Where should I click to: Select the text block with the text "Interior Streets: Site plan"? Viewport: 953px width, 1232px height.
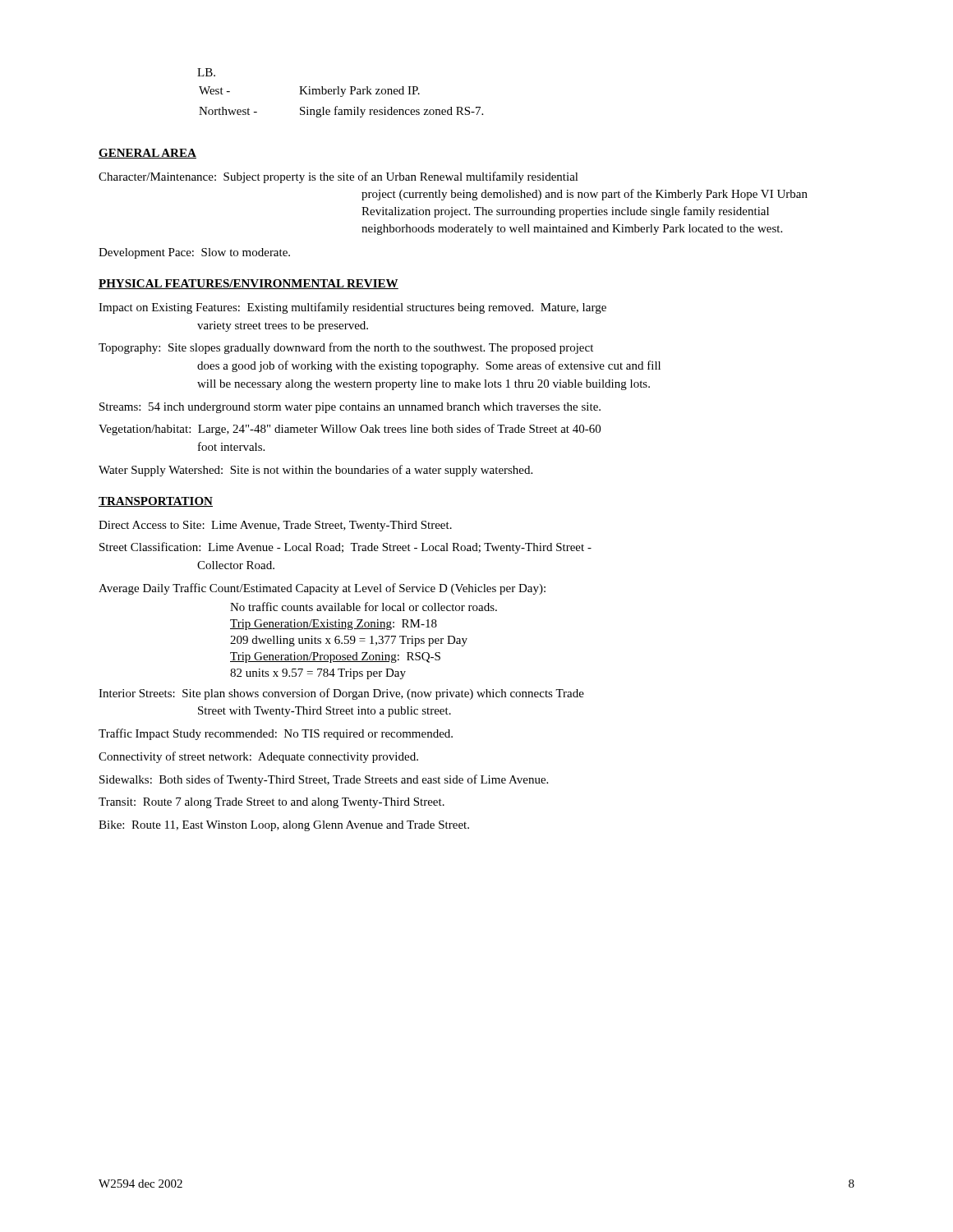(476, 703)
